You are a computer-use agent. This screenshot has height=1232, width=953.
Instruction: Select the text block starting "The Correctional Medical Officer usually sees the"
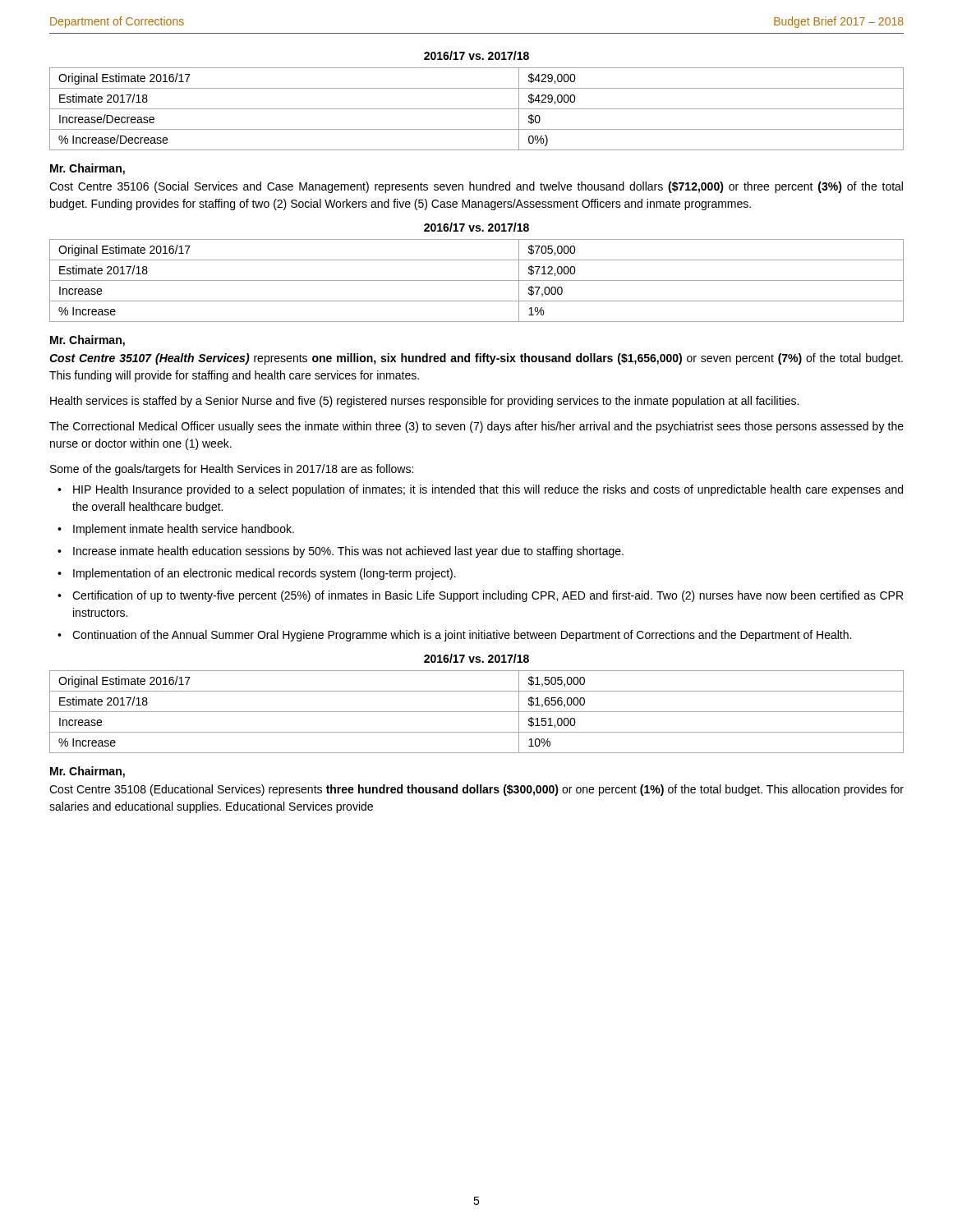coord(476,435)
